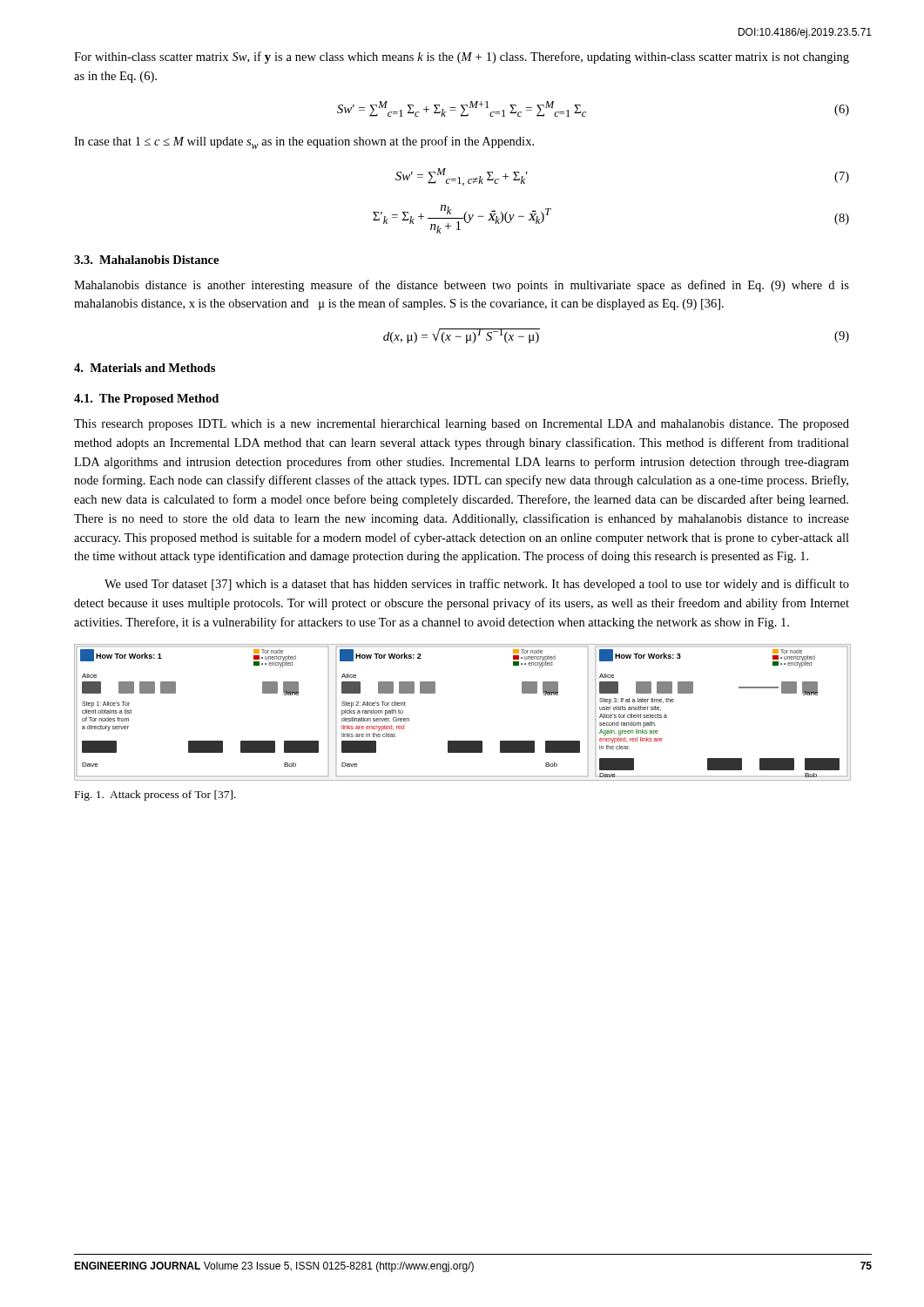Where is the passage that starts "In case that 1 ≤"?
This screenshot has height=1307, width=924.
point(462,142)
